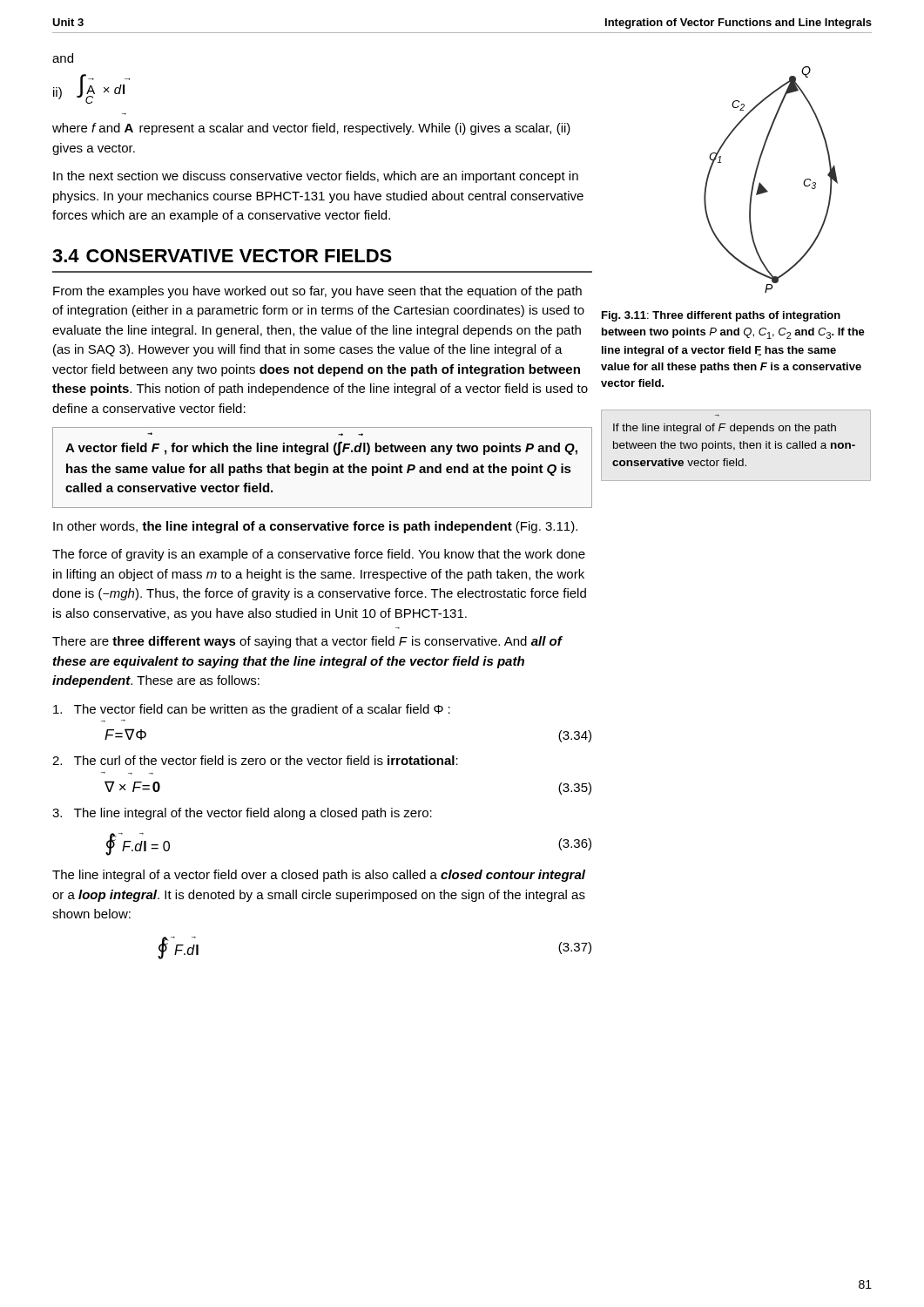Where is the passage that starts "In the next section we discuss conservative"?
924x1307 pixels.
pos(318,195)
